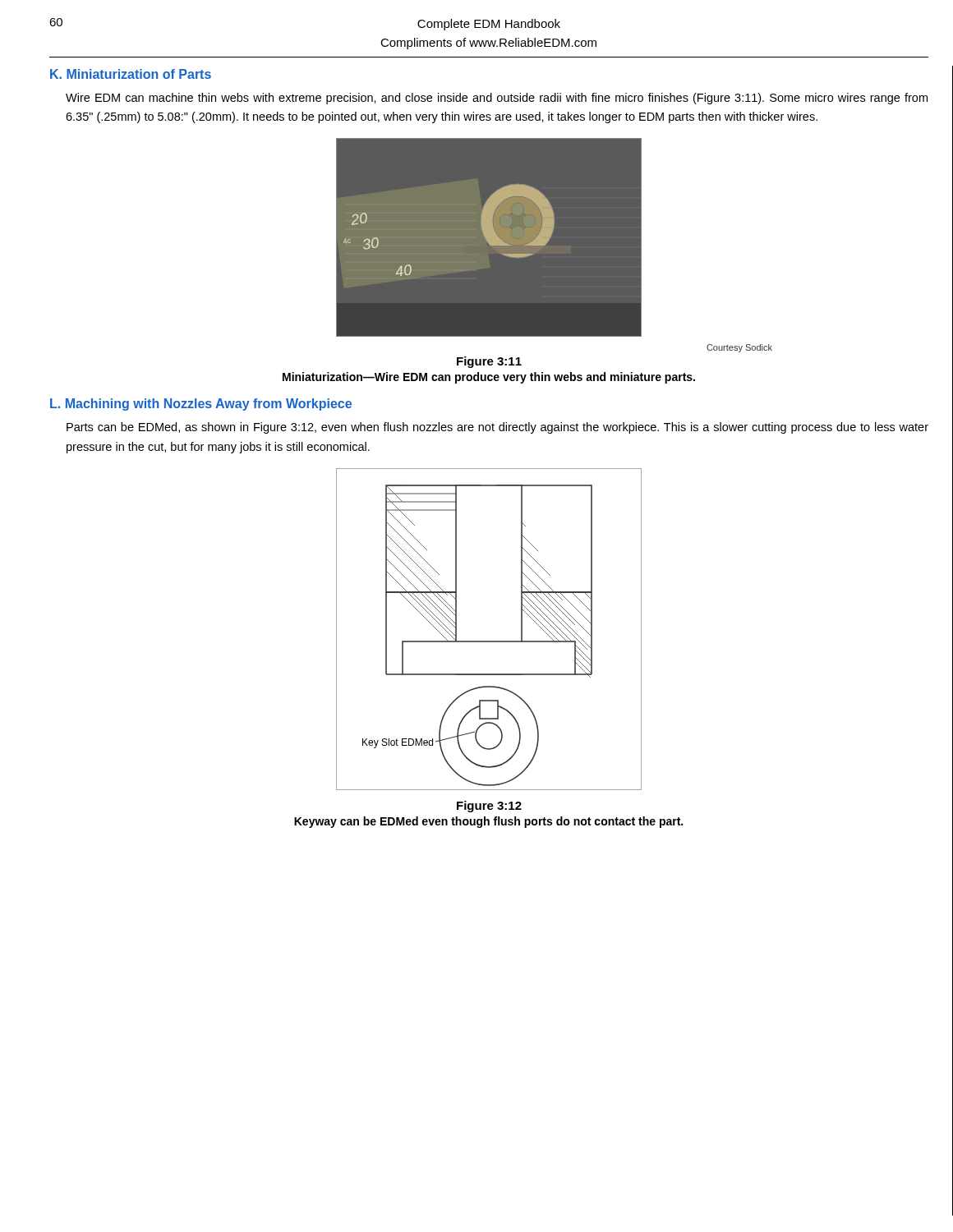This screenshot has height=1232, width=953.
Task: Locate the text block starting "Courtesy Sodick"
Action: coord(739,348)
